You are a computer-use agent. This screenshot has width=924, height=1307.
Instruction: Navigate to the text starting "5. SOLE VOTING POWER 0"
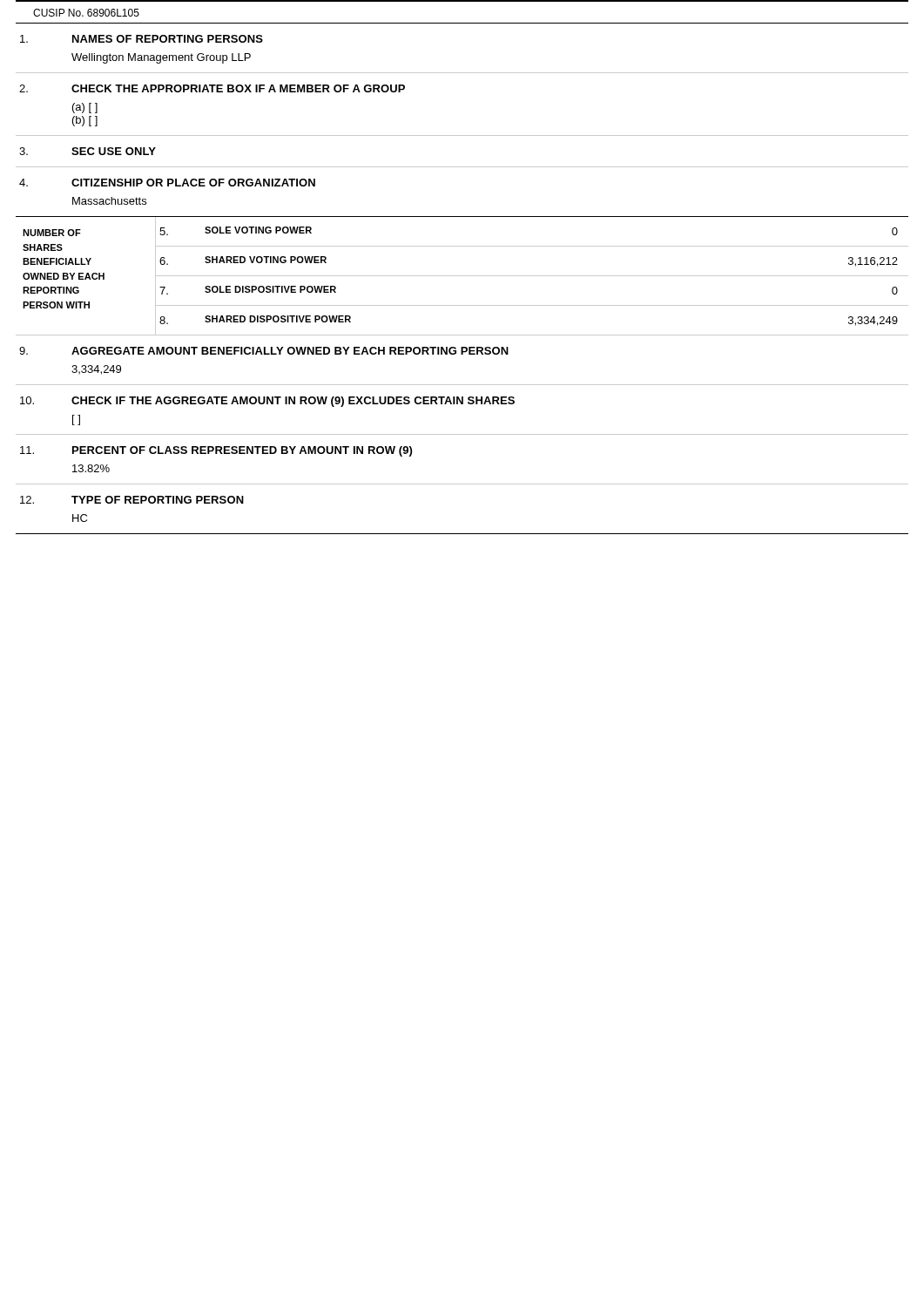tap(532, 231)
